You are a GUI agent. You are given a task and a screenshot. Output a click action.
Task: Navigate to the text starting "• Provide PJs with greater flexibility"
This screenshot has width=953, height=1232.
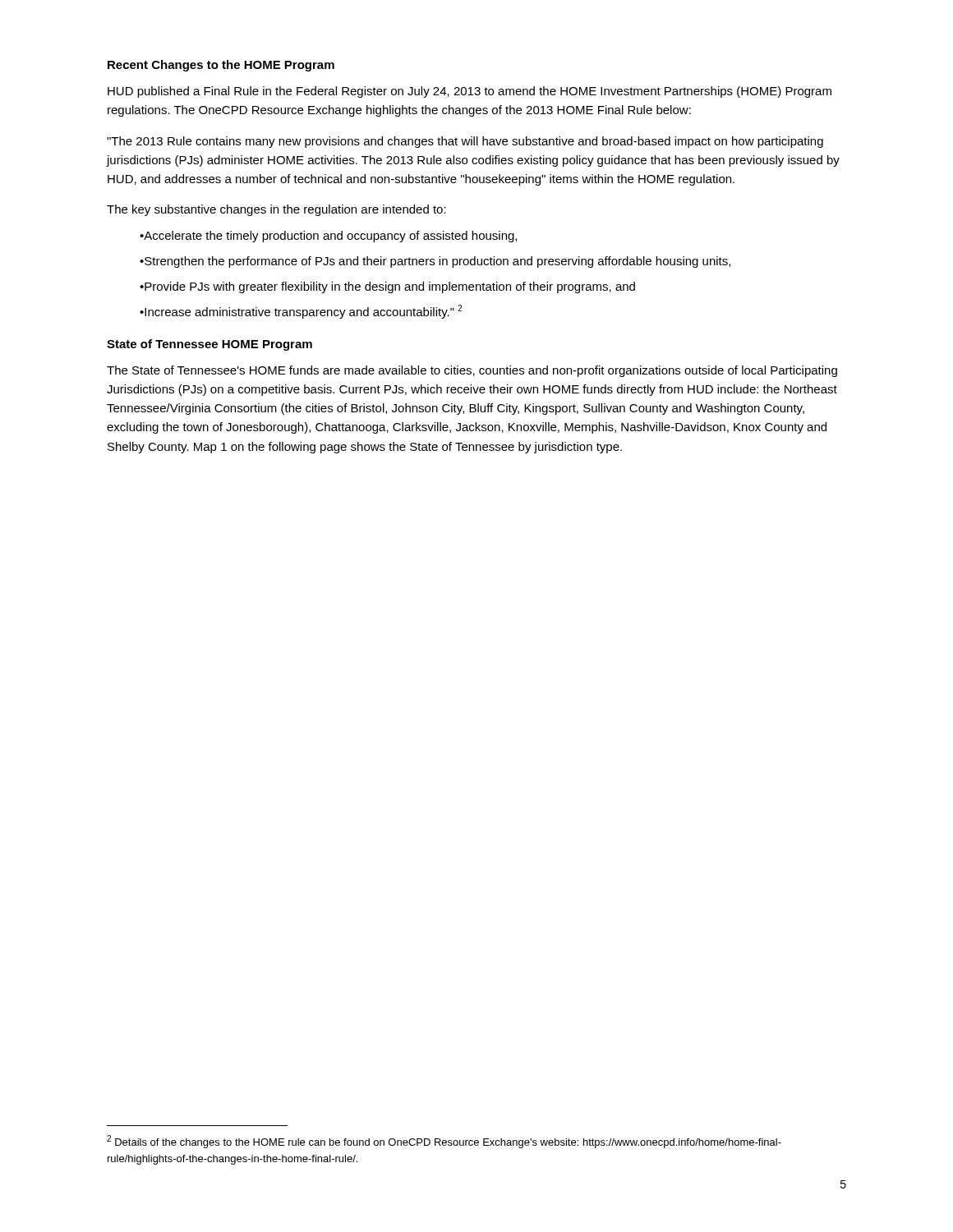pyautogui.click(x=476, y=286)
